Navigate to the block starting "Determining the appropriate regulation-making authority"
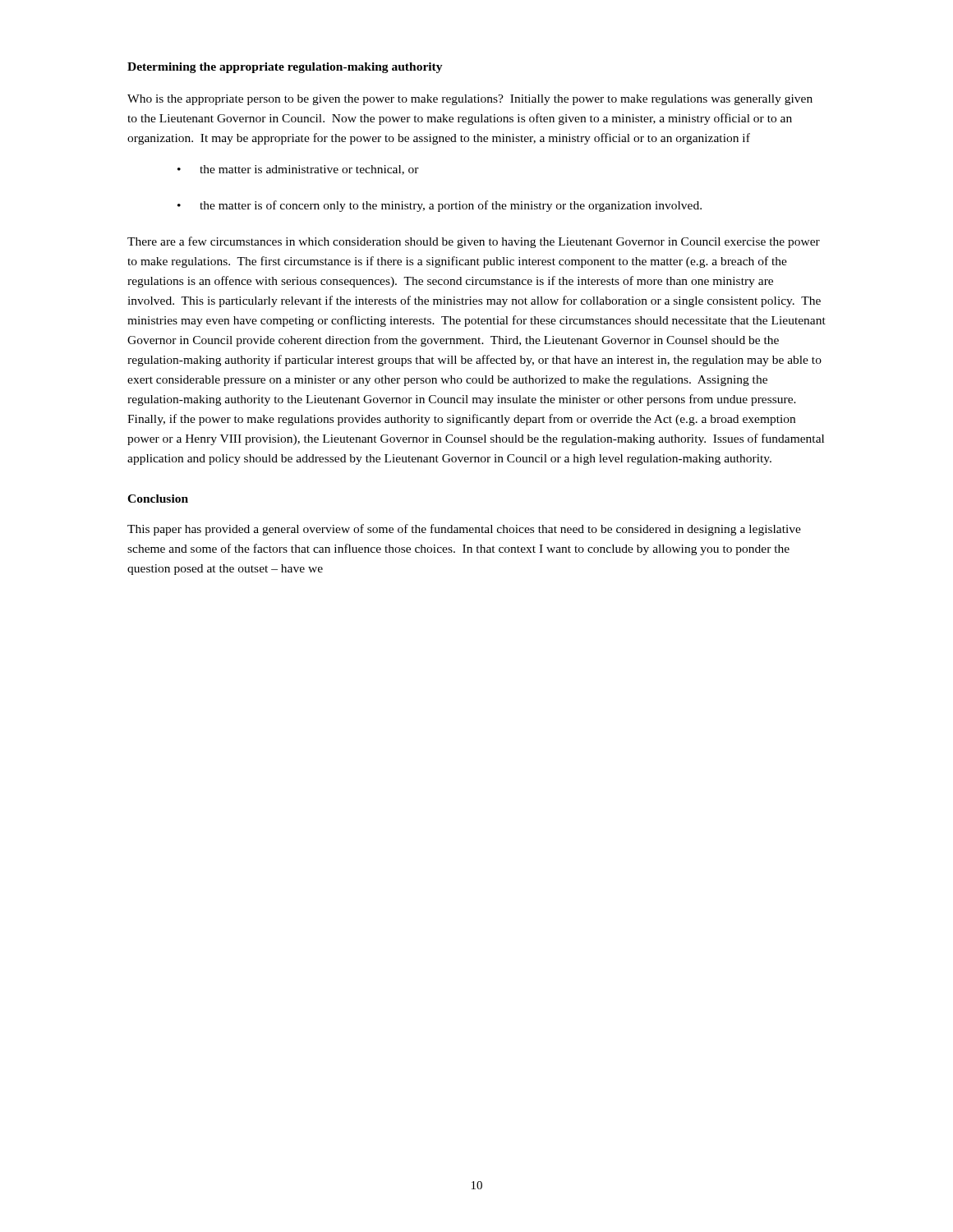 (285, 66)
